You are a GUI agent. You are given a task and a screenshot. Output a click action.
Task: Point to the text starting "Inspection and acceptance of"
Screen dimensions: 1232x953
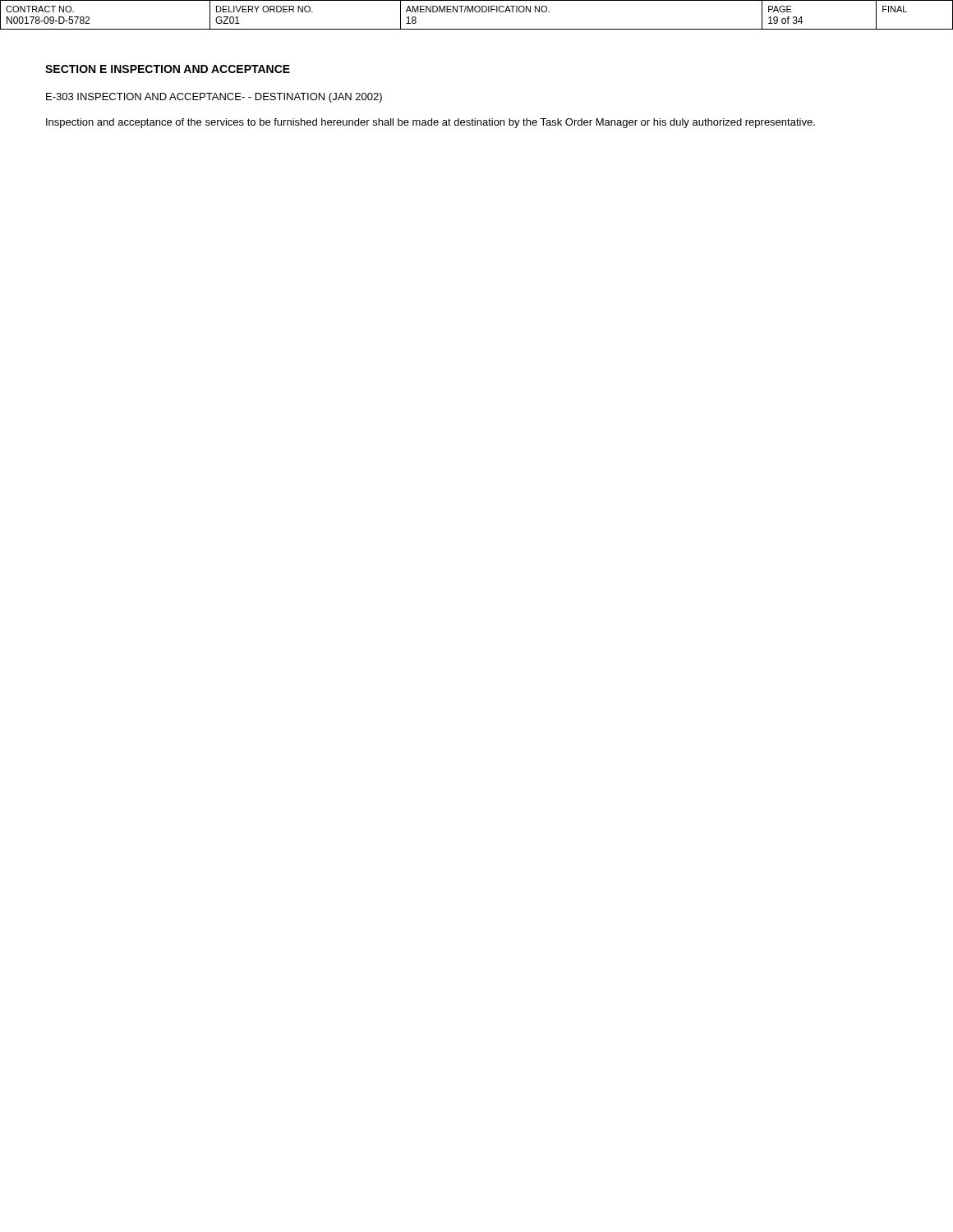tap(430, 122)
